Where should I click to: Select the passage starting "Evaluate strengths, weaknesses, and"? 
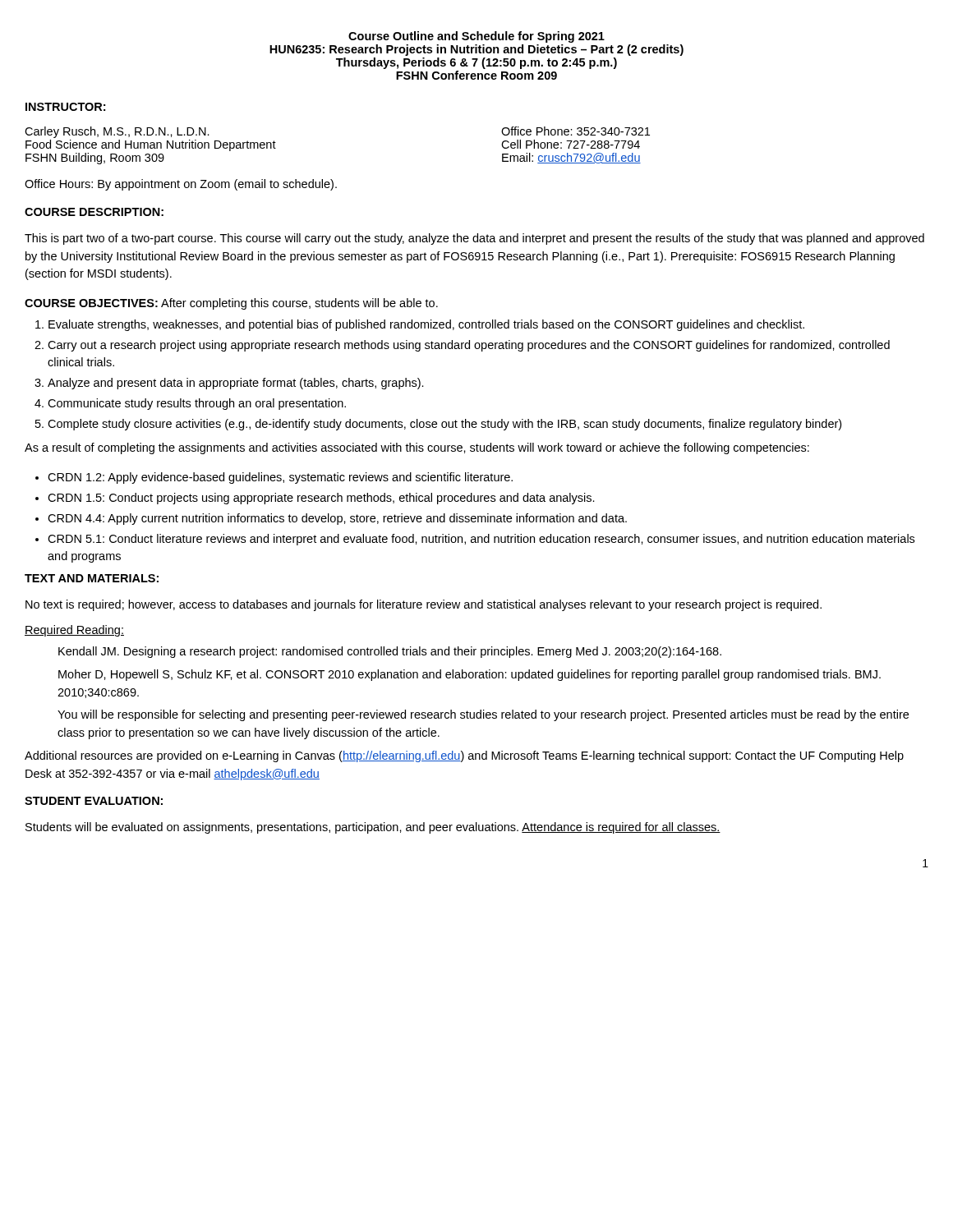tap(427, 324)
